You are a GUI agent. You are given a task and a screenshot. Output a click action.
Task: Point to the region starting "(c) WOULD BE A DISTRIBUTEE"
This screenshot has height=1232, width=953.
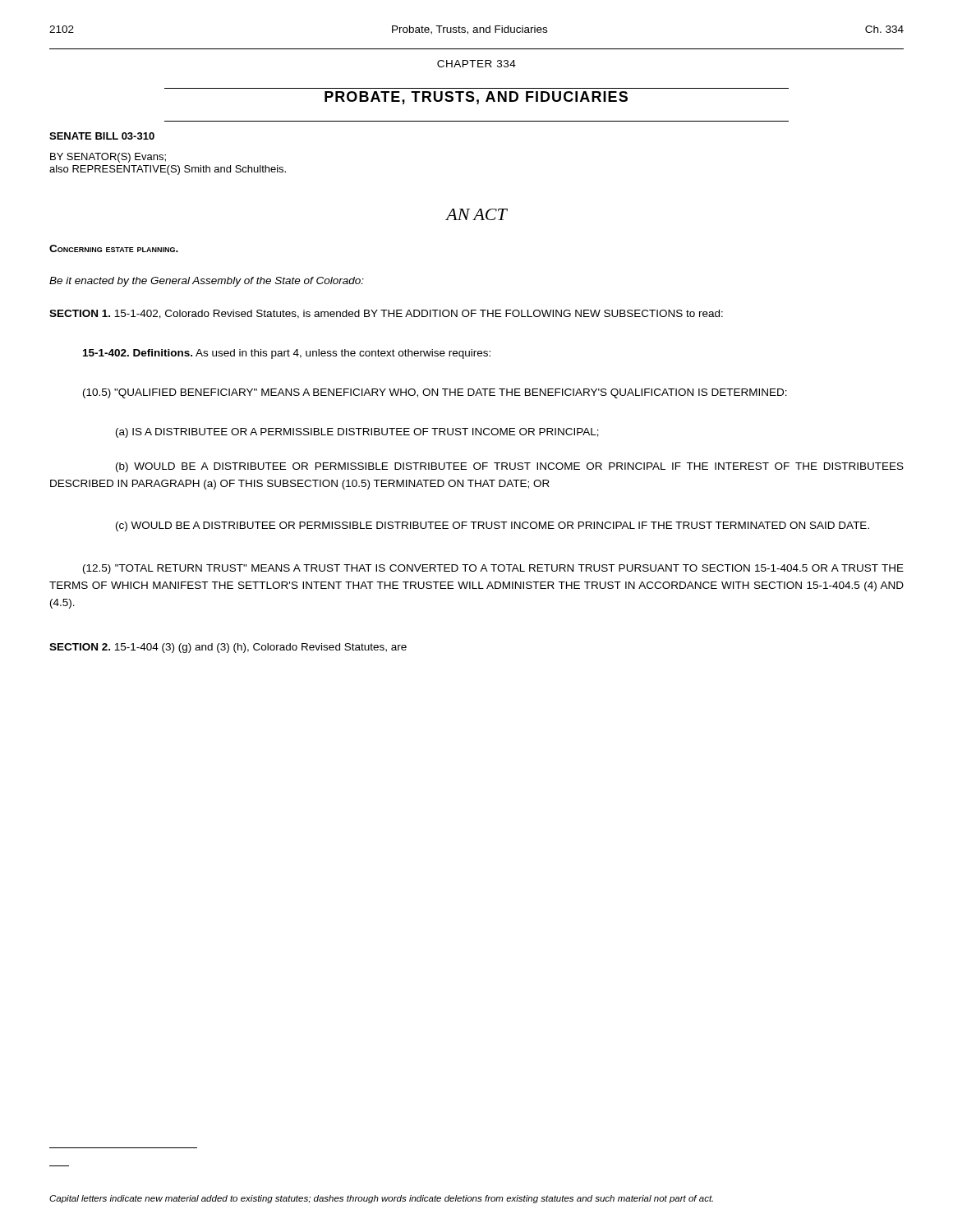click(x=493, y=525)
